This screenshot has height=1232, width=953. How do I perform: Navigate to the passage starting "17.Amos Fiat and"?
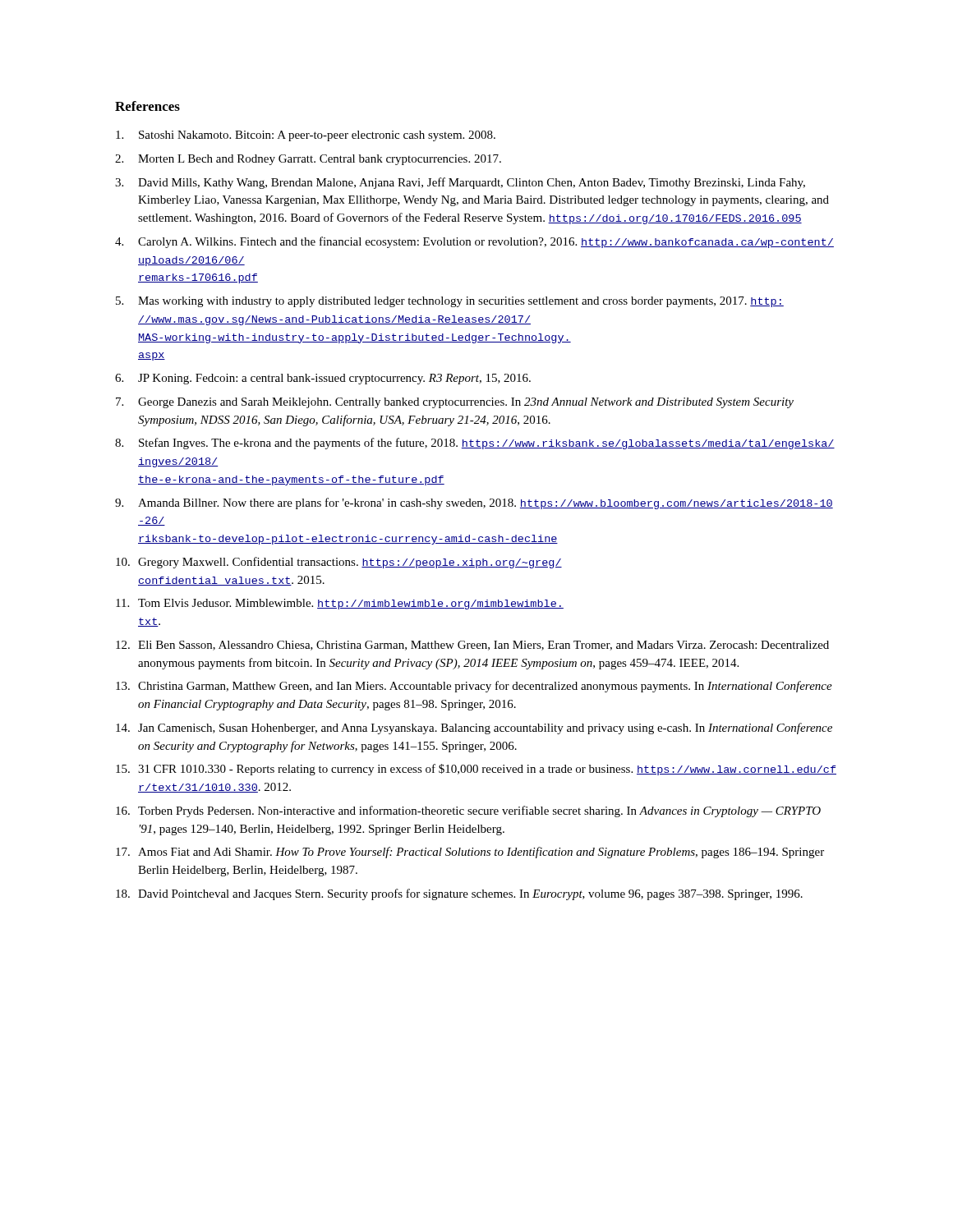click(476, 862)
